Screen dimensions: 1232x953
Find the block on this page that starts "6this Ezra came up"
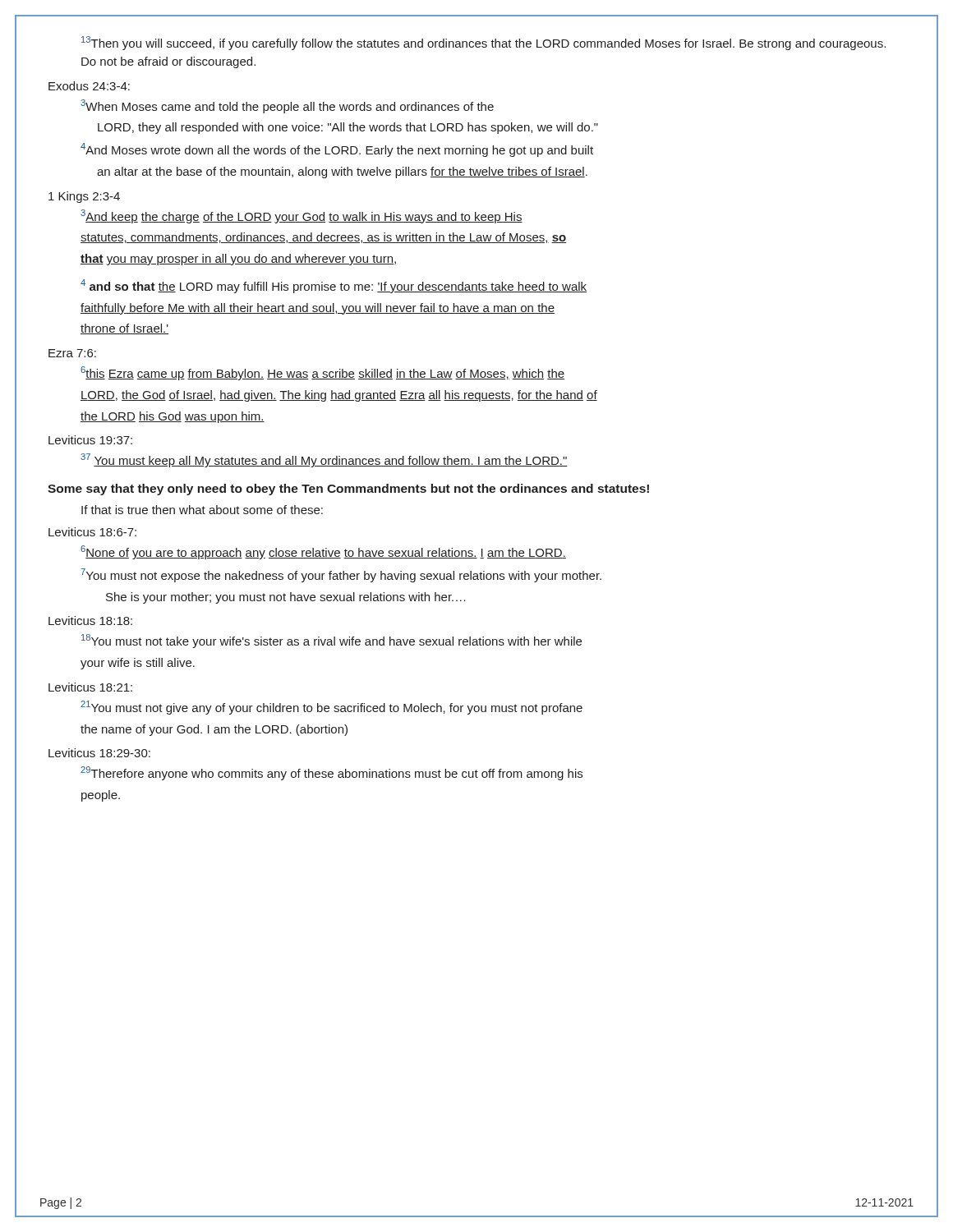[493, 394]
